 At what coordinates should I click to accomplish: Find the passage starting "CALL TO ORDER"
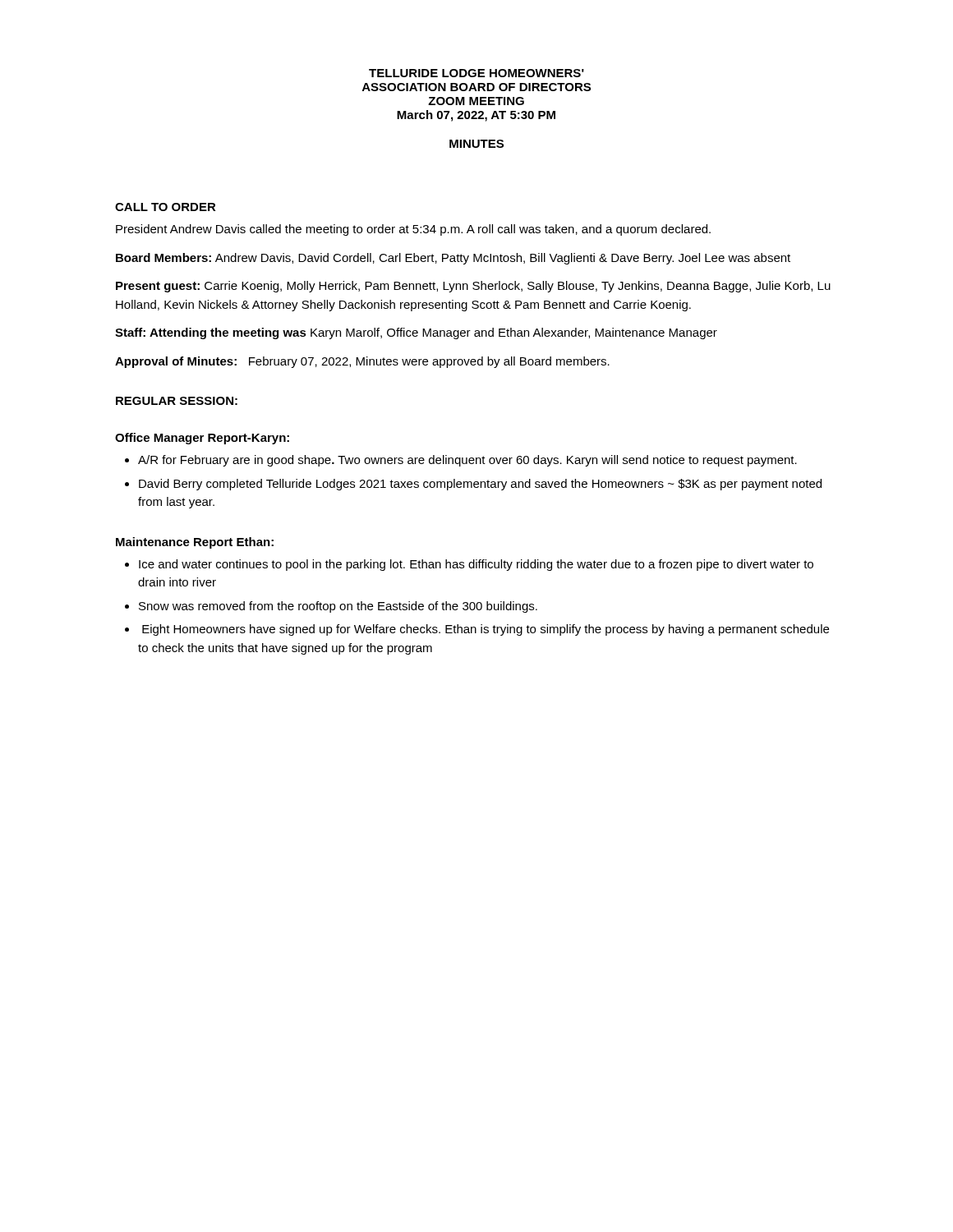coord(165,207)
